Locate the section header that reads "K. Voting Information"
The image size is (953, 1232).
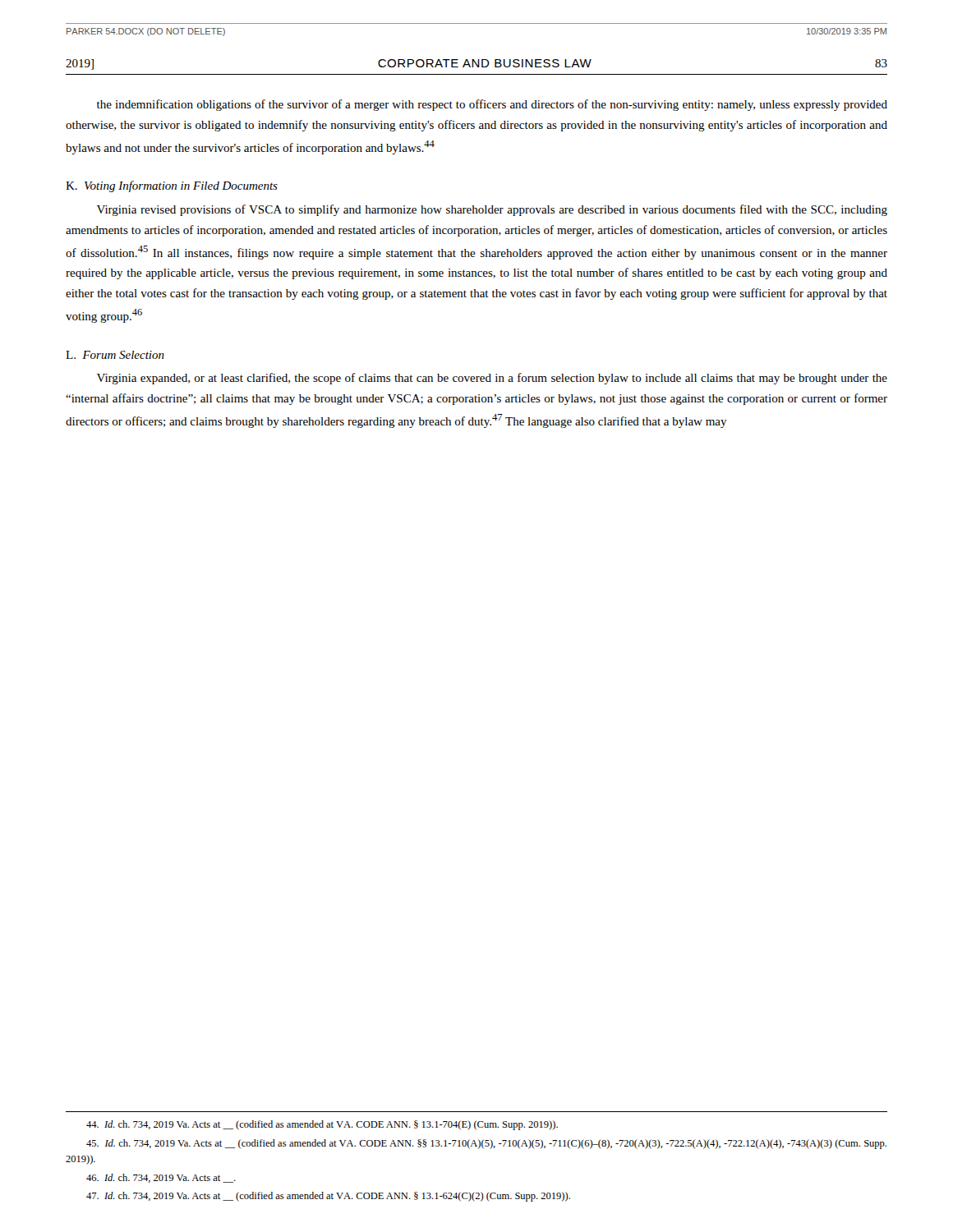[172, 186]
